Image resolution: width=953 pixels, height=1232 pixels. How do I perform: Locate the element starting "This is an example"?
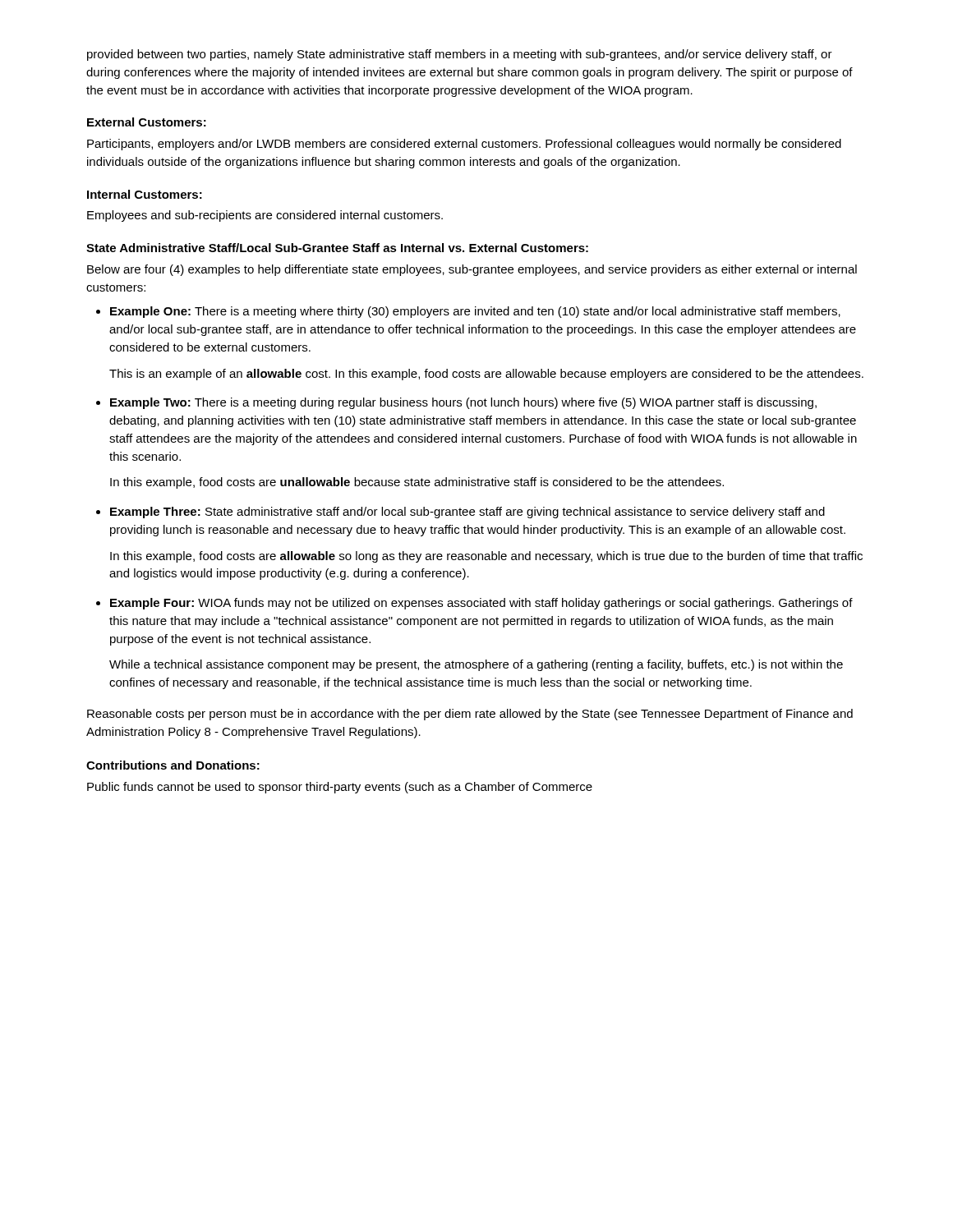487,373
